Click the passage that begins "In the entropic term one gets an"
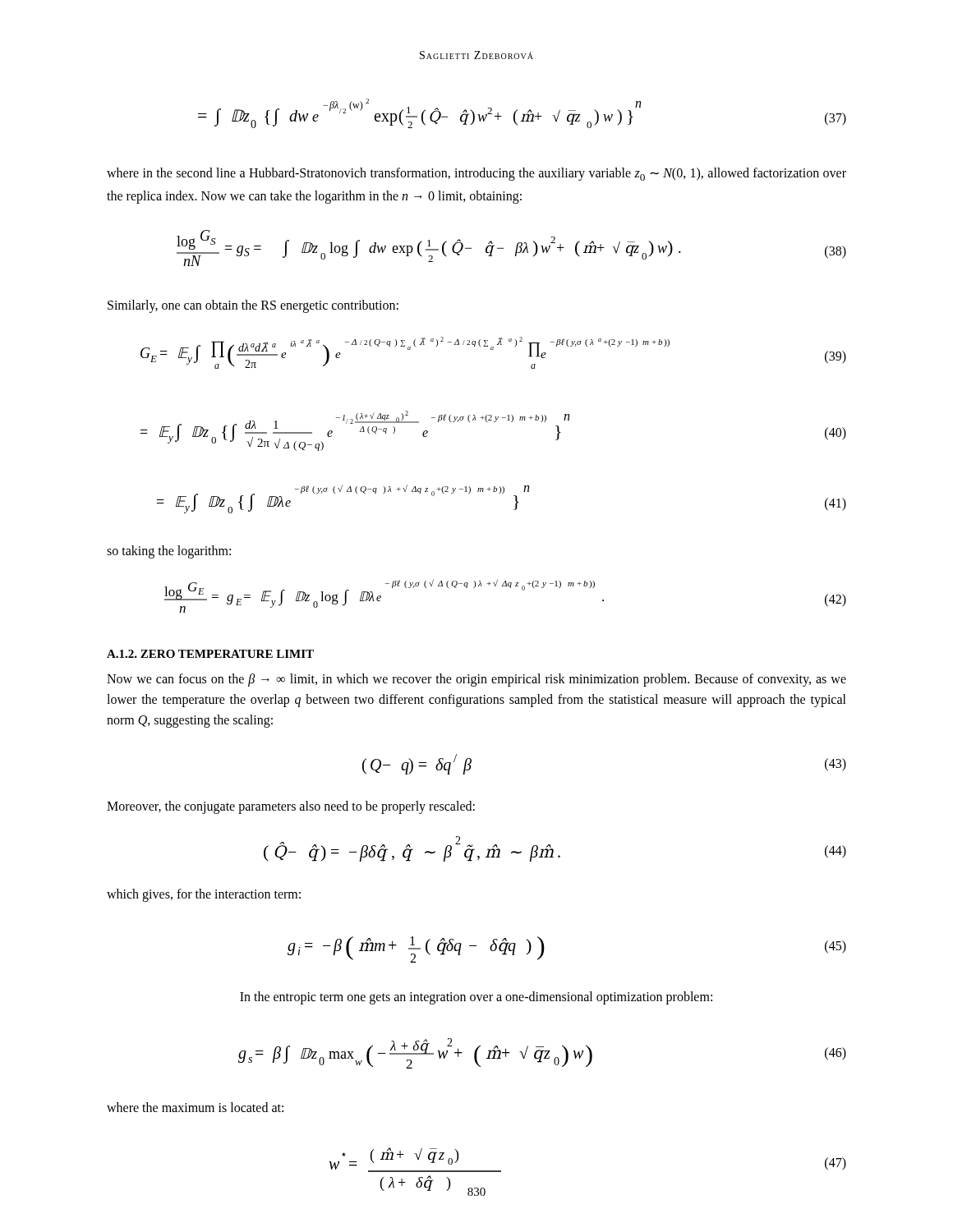This screenshot has height=1232, width=953. (476, 997)
